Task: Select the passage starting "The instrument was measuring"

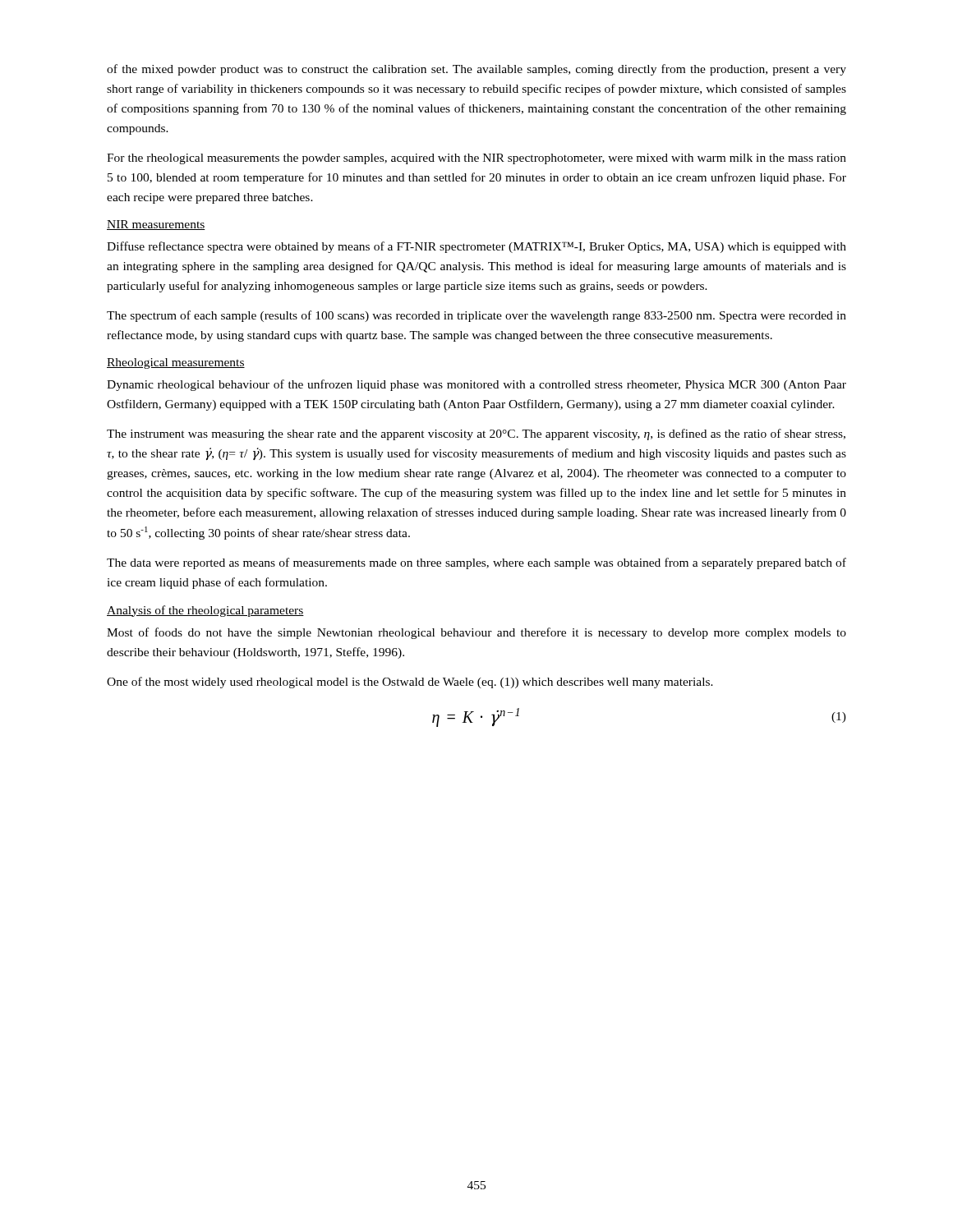Action: [476, 484]
